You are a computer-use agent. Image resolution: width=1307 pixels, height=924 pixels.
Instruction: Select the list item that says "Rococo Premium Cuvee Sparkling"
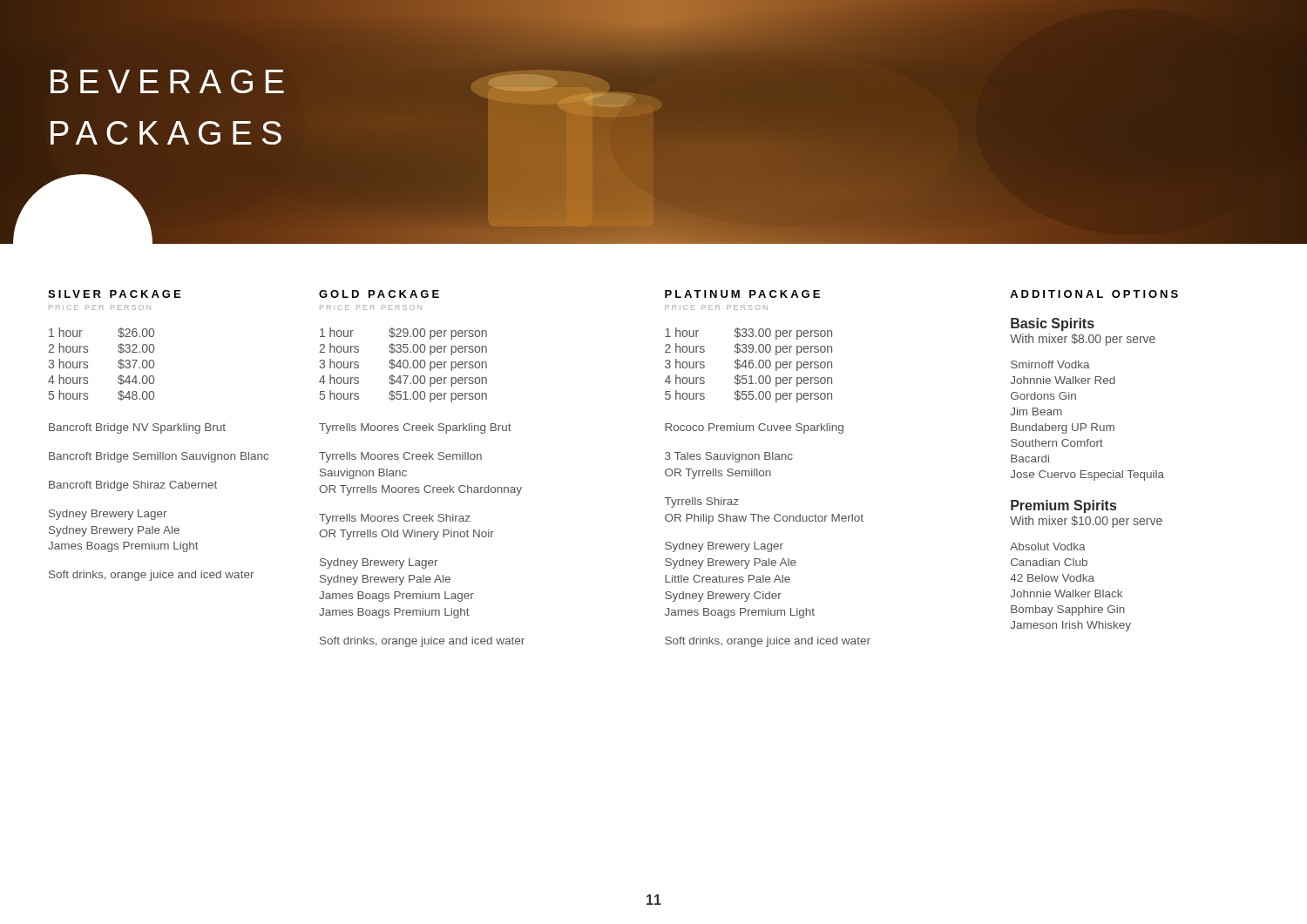tap(754, 427)
